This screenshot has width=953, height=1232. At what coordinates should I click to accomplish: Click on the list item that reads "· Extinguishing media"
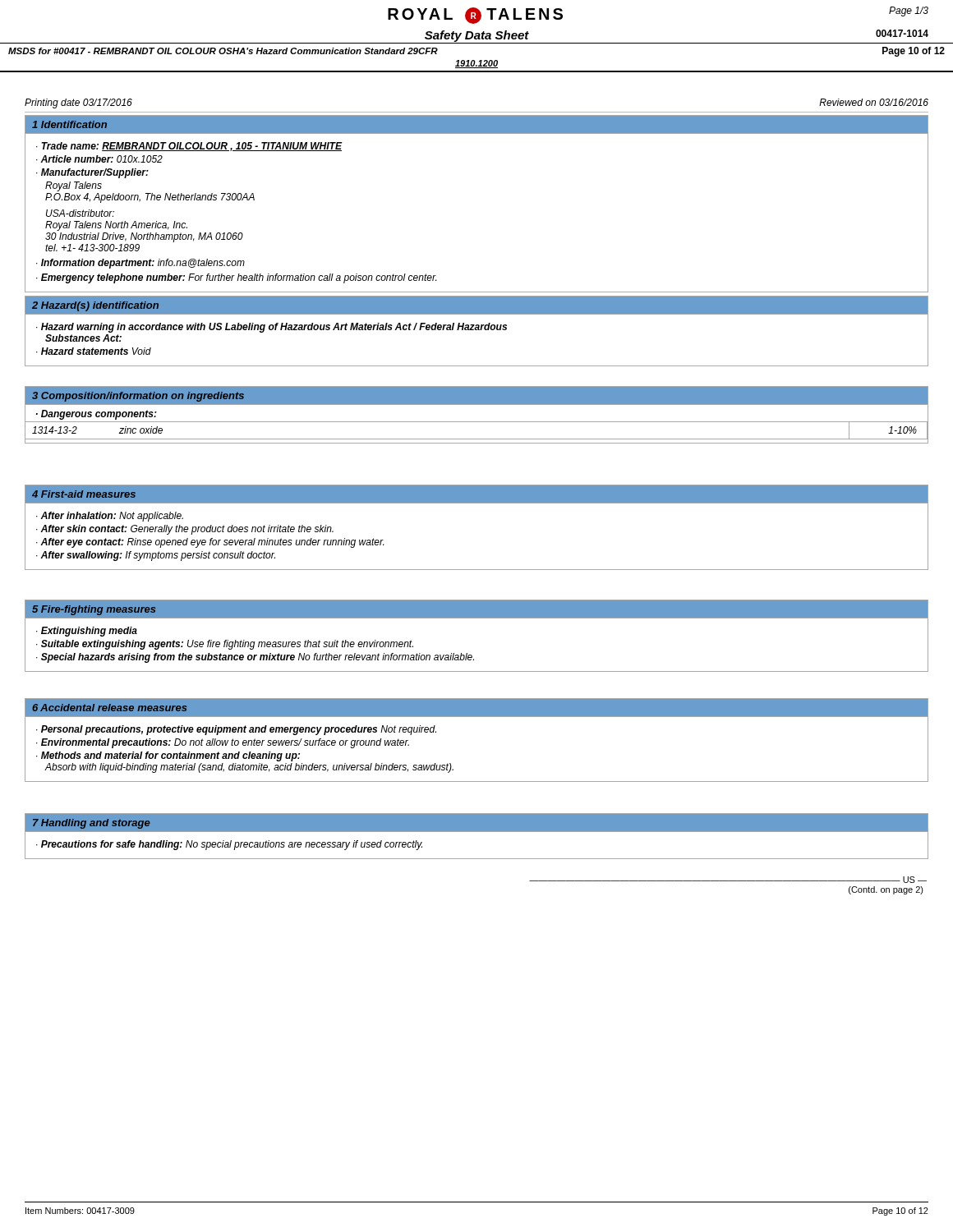[x=86, y=631]
